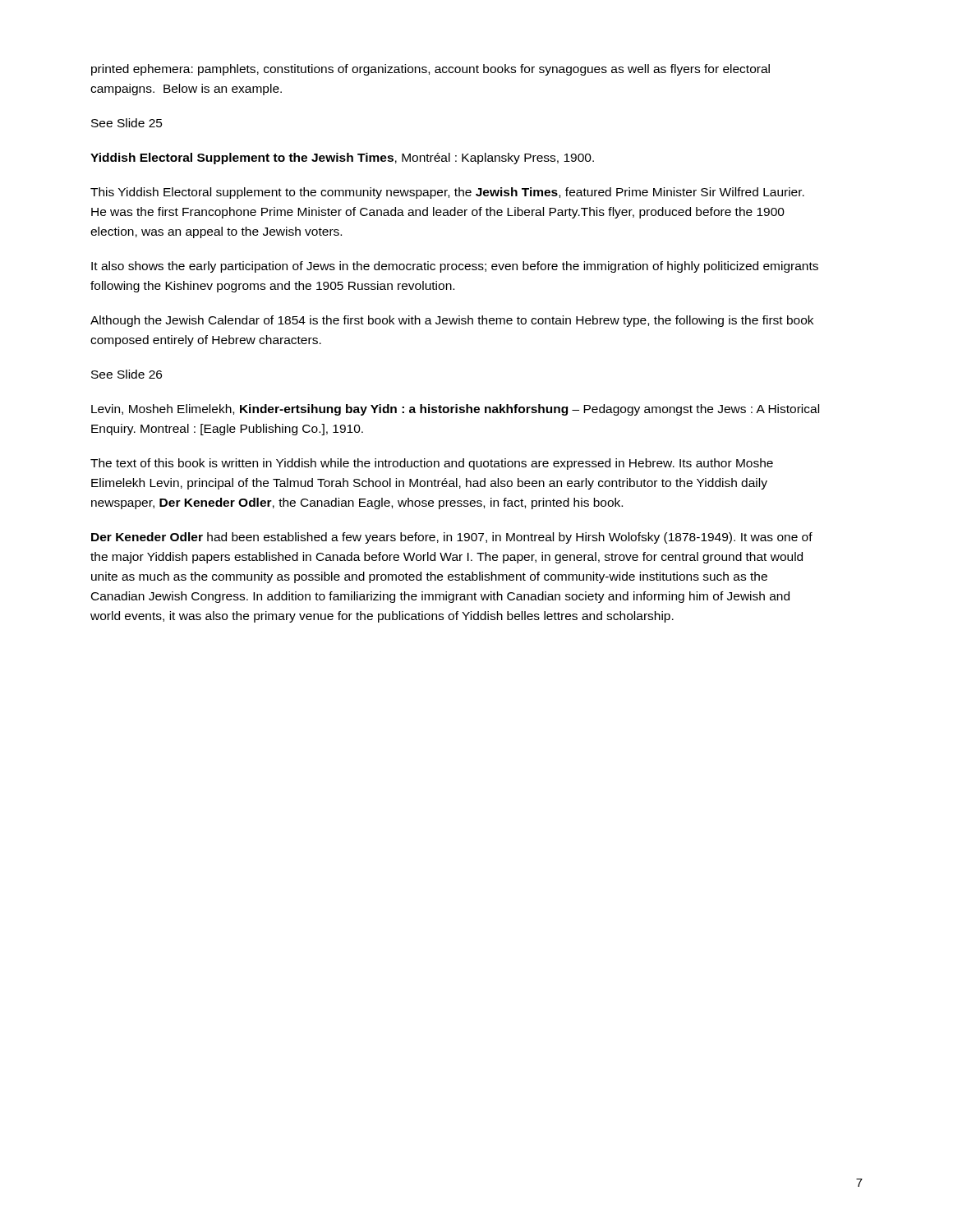Select the block starting "printed ephemera: pamphlets, constitutions"

pyautogui.click(x=430, y=78)
